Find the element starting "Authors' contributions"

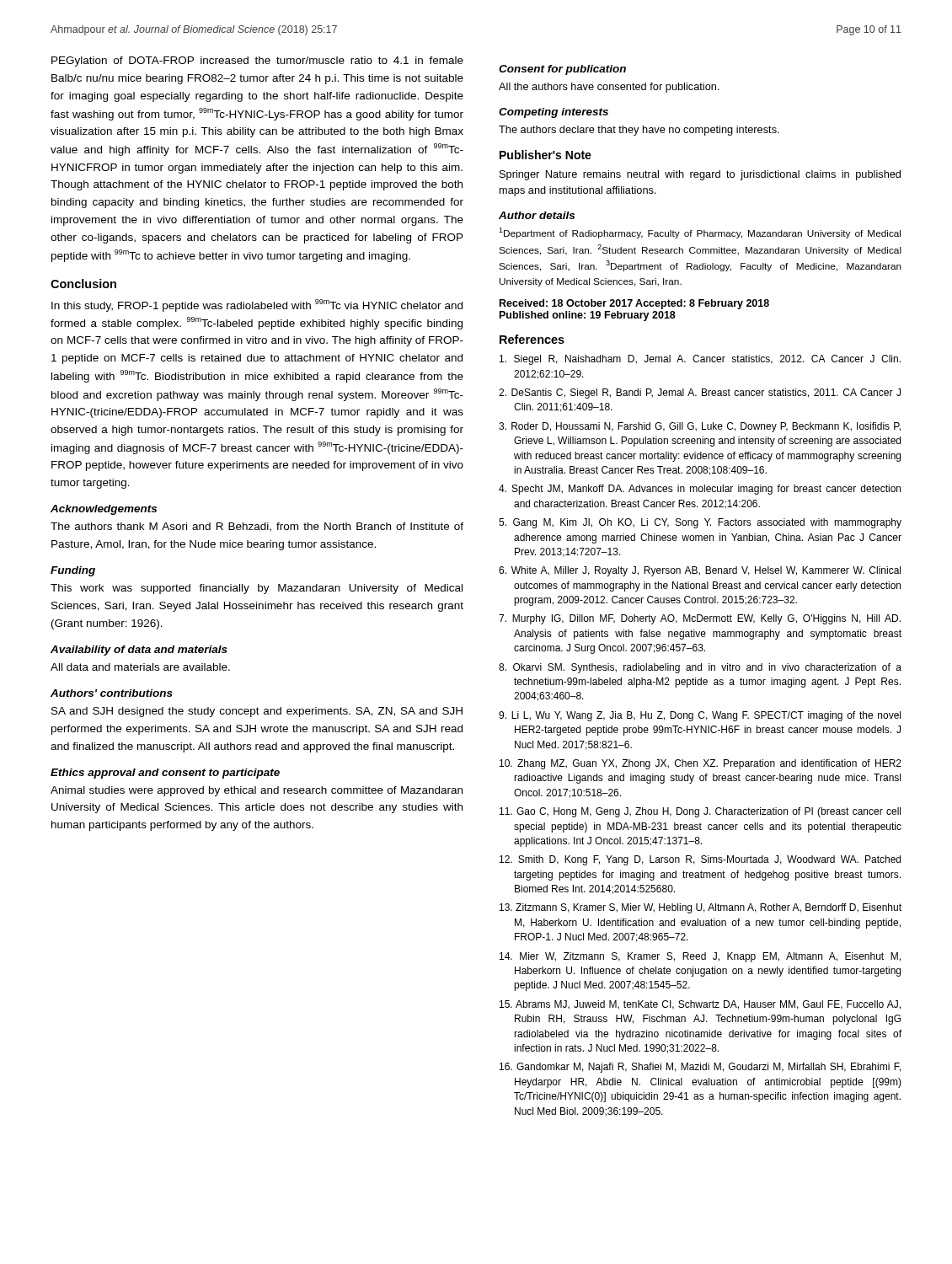[x=112, y=693]
